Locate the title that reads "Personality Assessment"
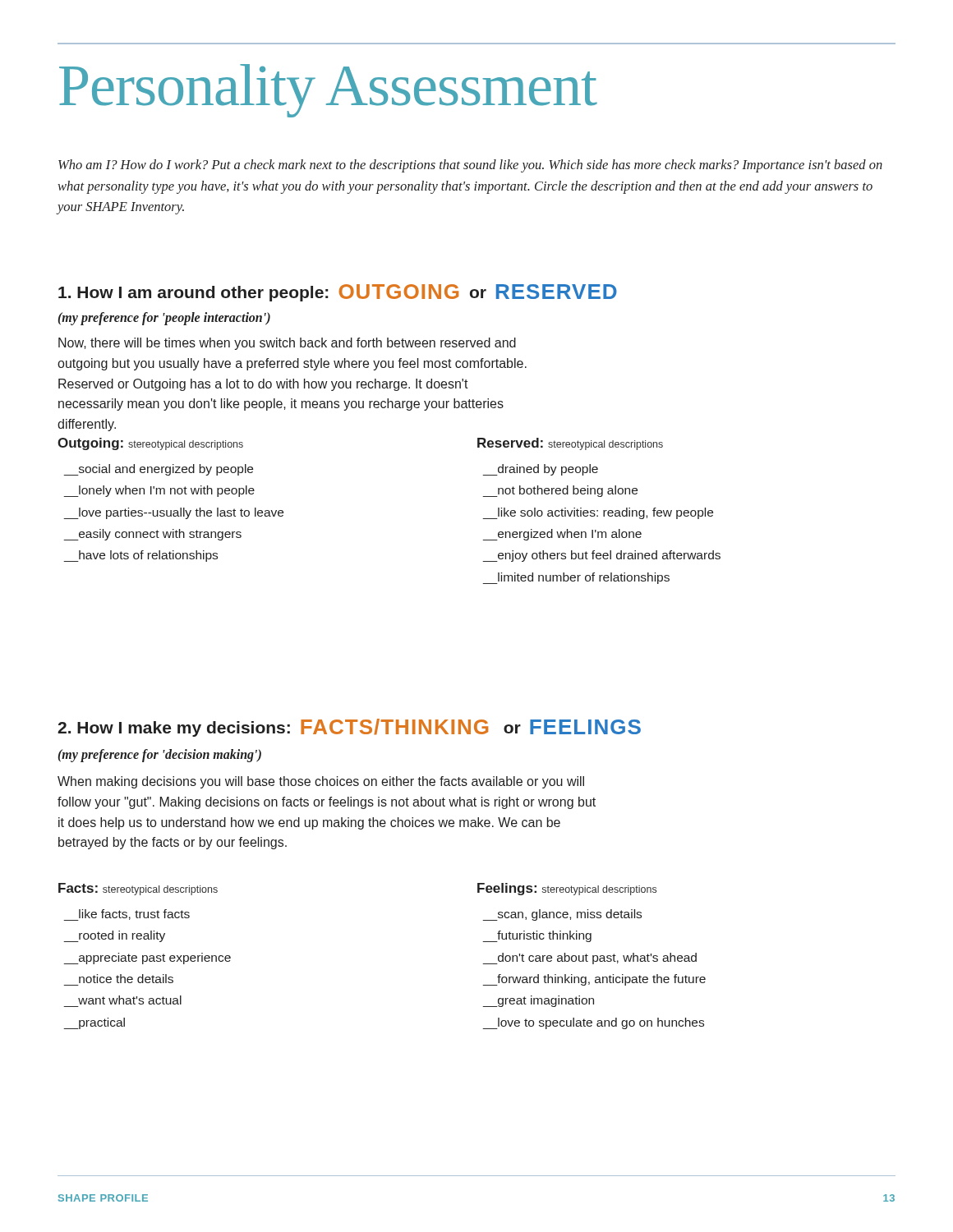 point(327,86)
